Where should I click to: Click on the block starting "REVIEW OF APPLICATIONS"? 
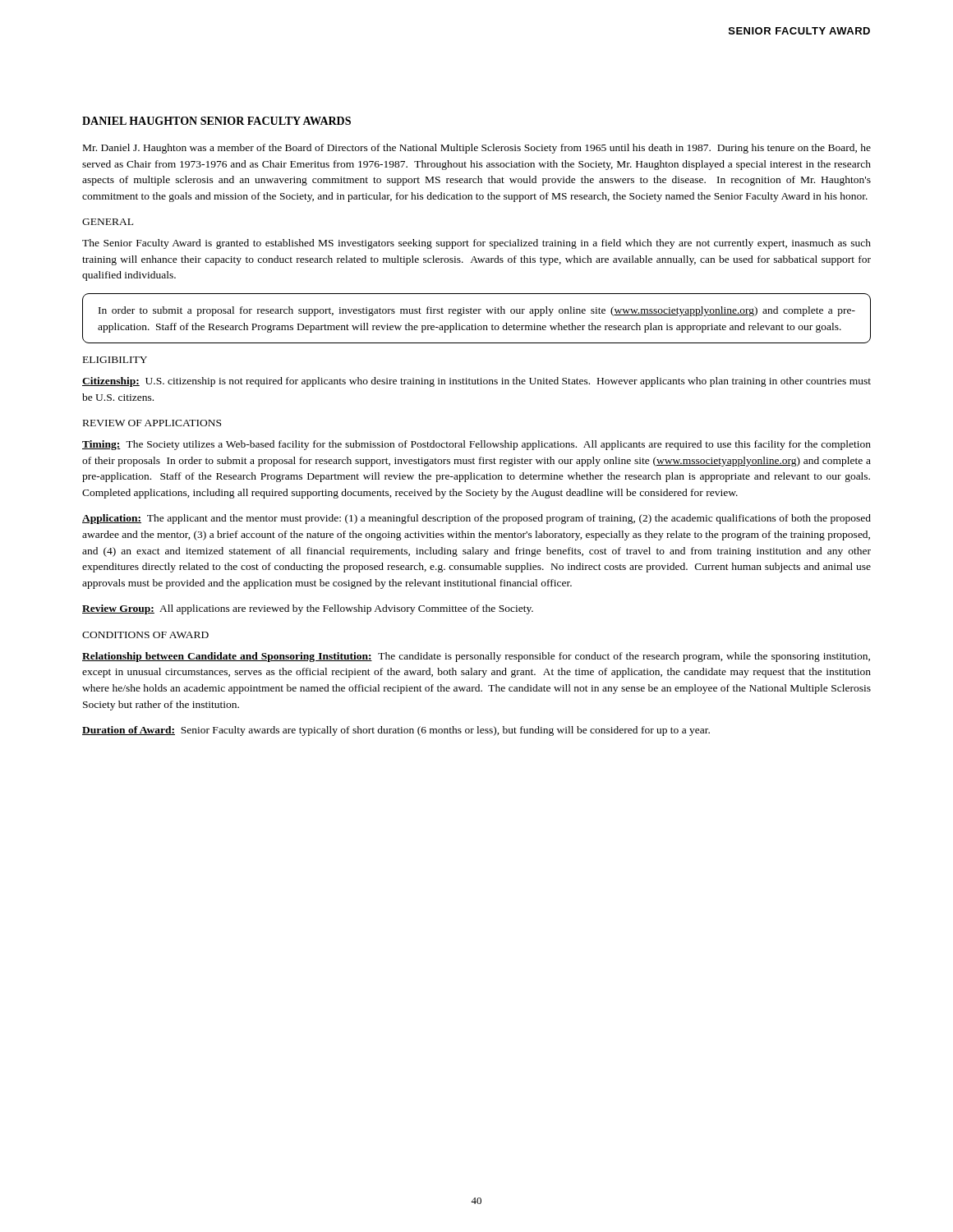tap(152, 423)
